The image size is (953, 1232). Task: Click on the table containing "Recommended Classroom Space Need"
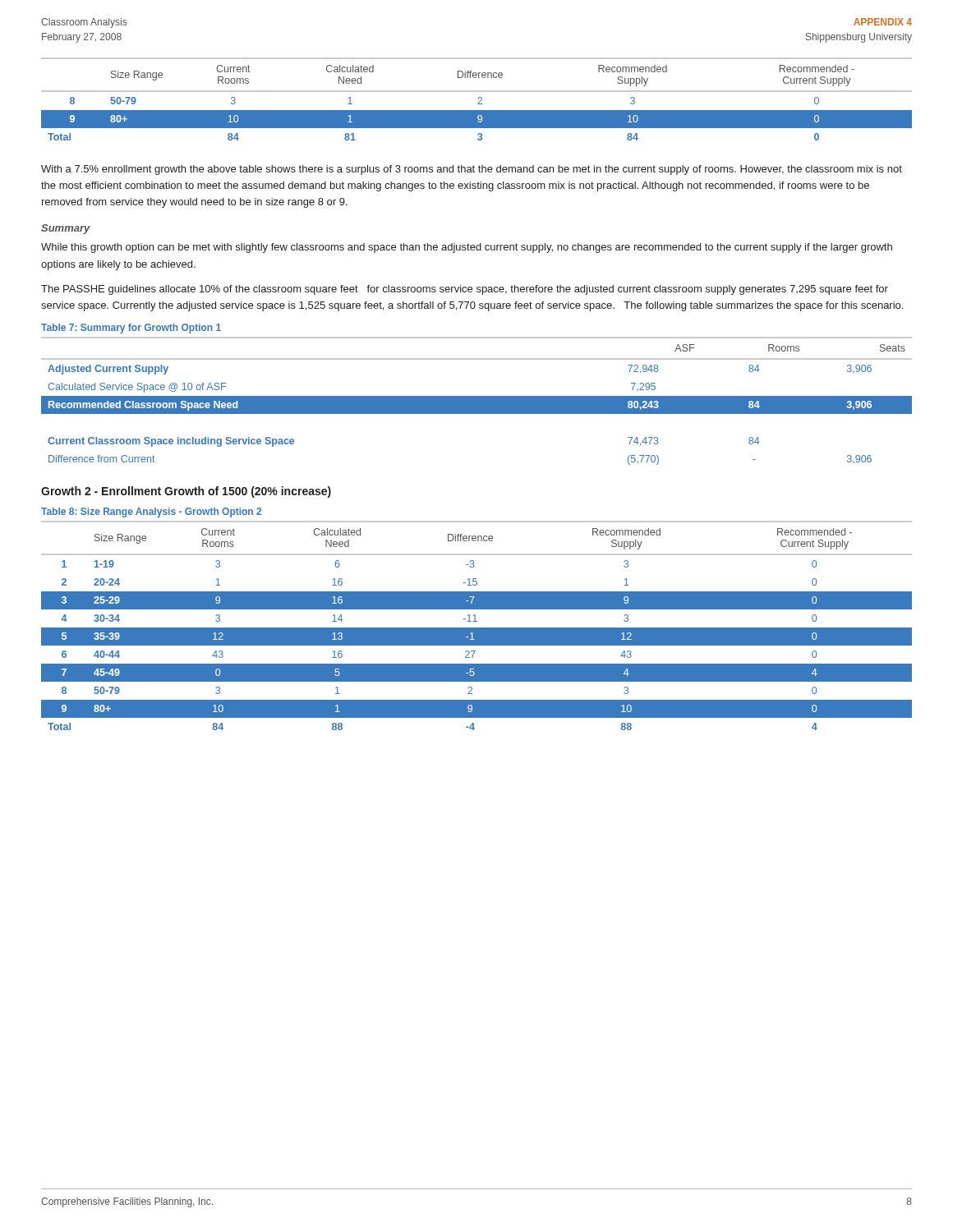476,402
